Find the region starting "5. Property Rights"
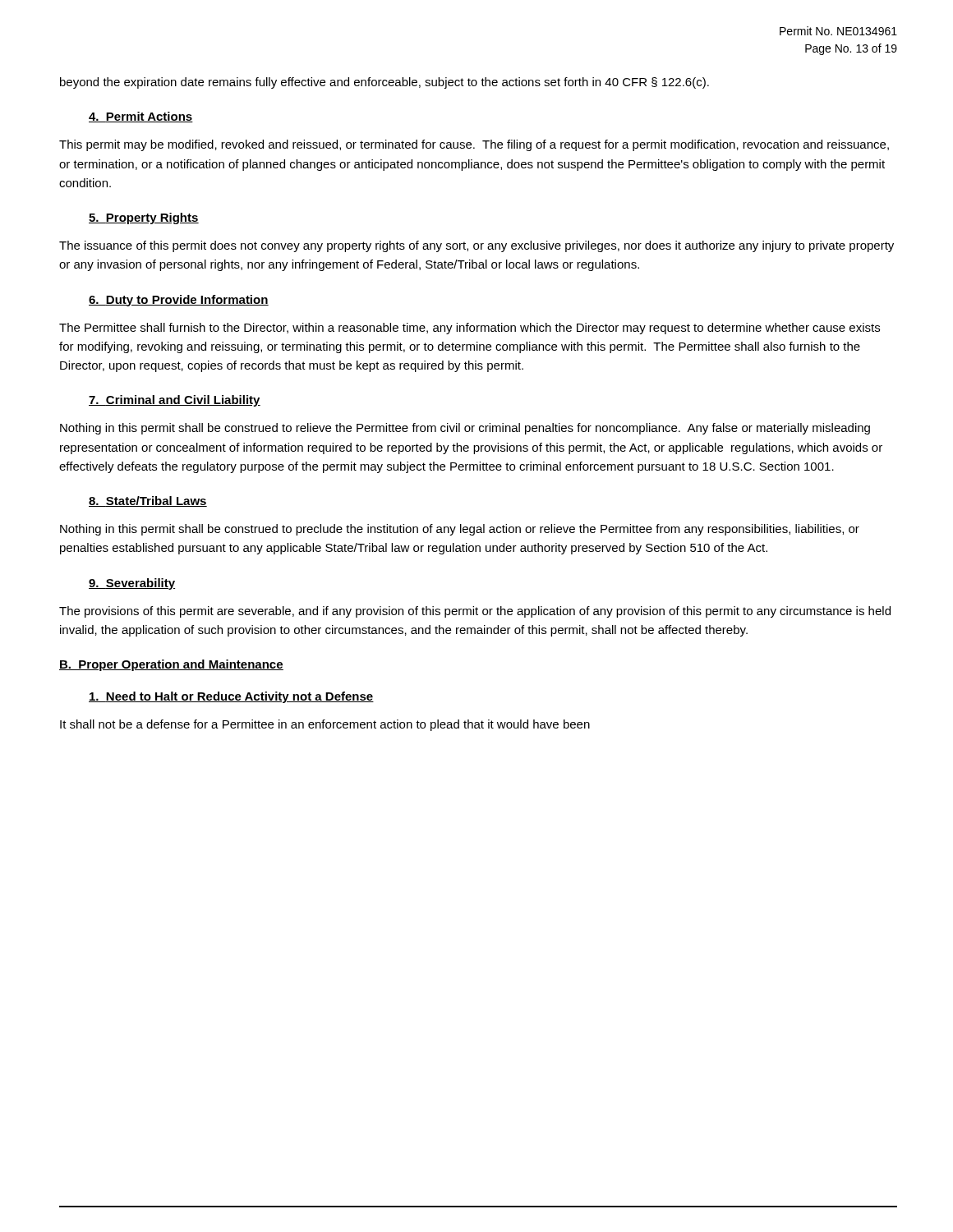The image size is (953, 1232). pyautogui.click(x=144, y=217)
